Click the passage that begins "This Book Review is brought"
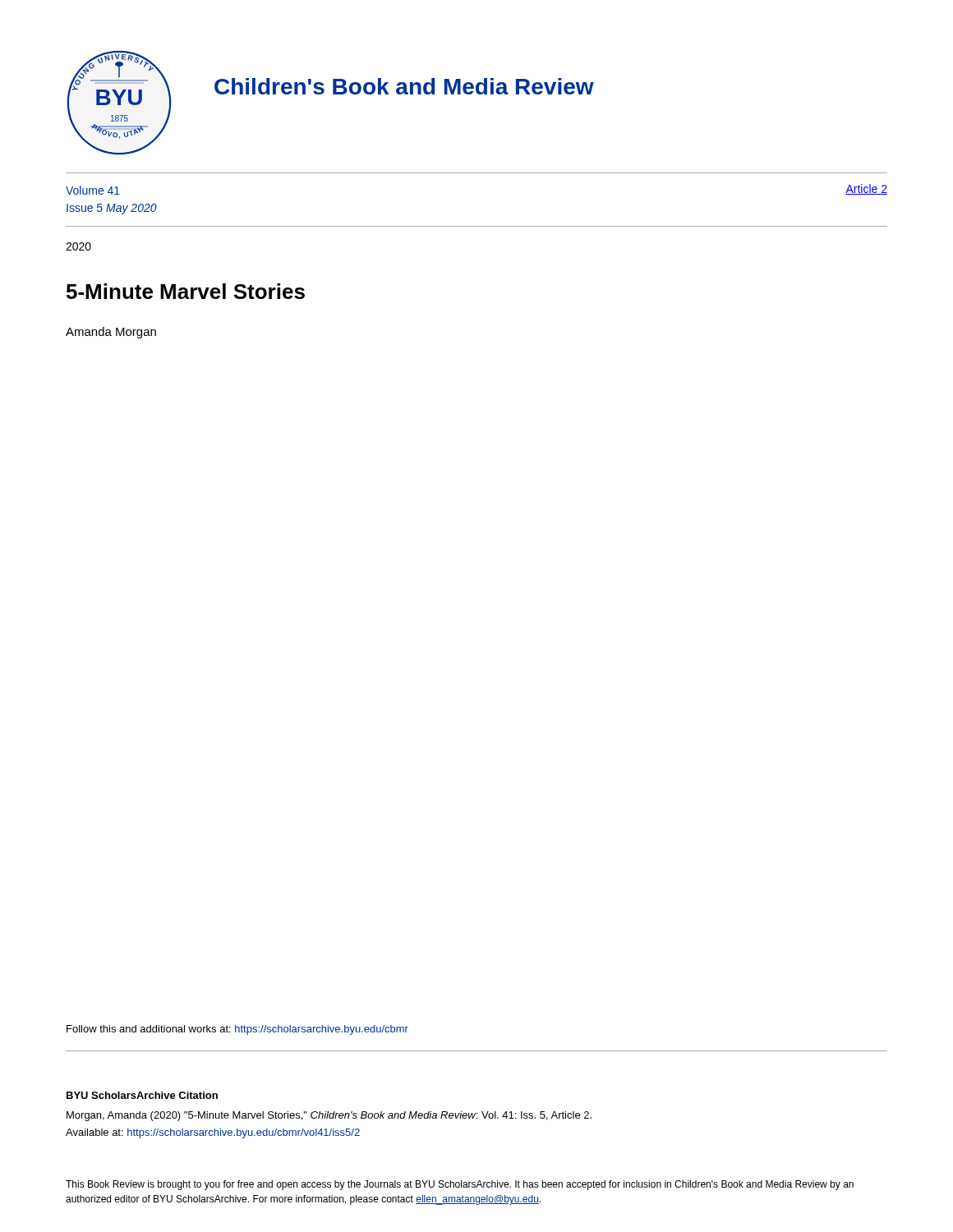Image resolution: width=953 pixels, height=1232 pixels. (x=460, y=1192)
